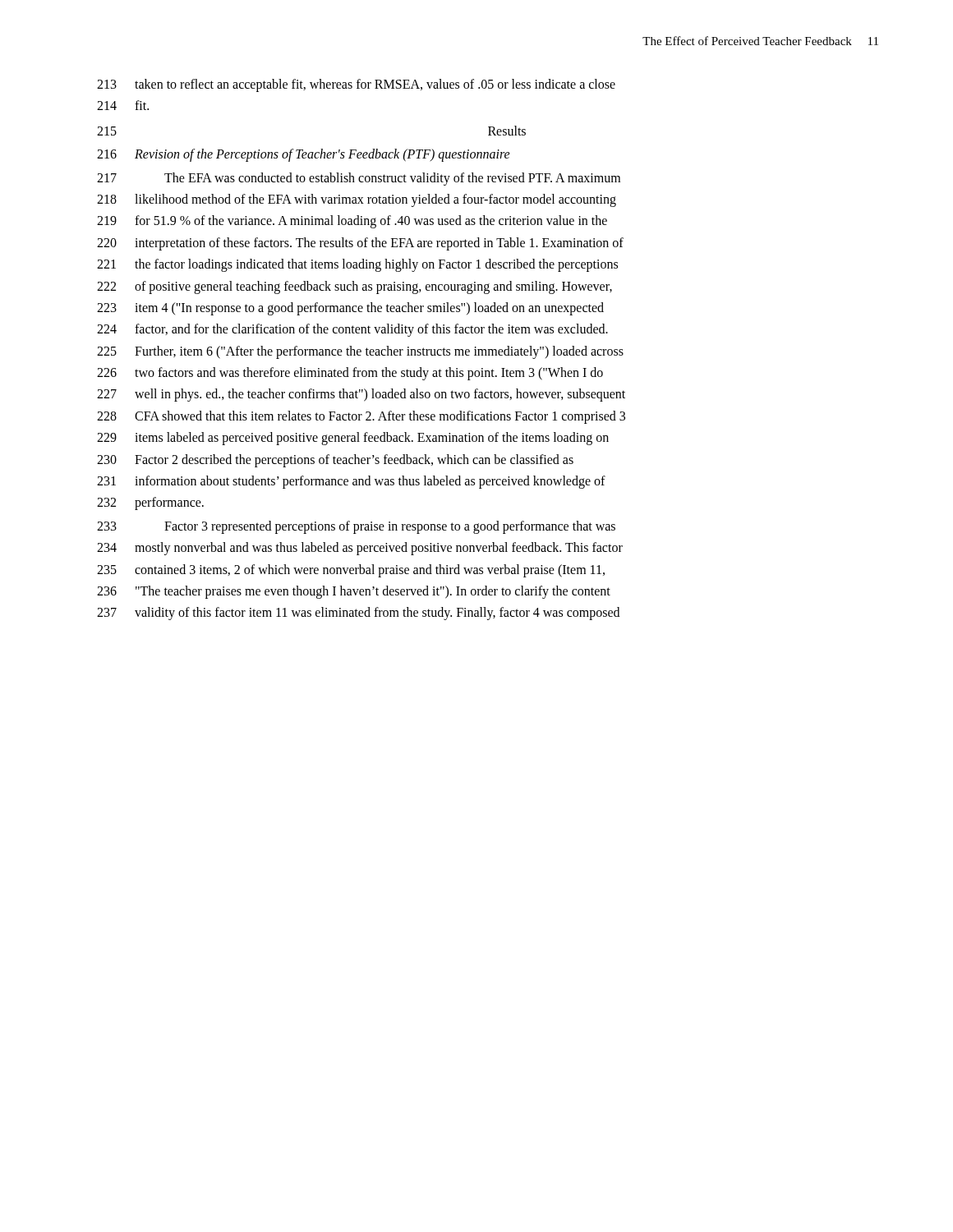Navigate to the region starting "218 likelihood method of the EFA with varimax"
The width and height of the screenshot is (953, 1232).
tap(476, 200)
